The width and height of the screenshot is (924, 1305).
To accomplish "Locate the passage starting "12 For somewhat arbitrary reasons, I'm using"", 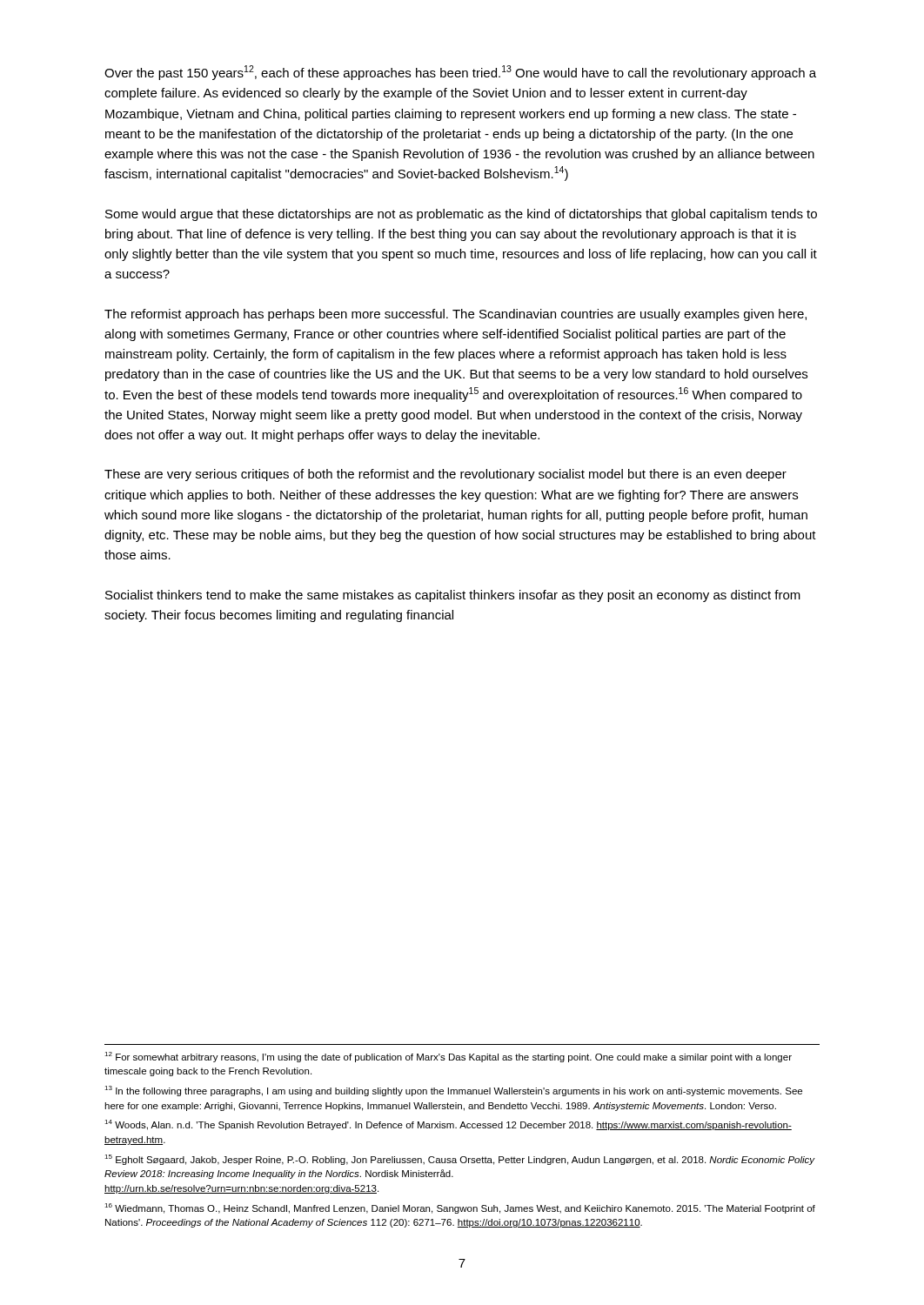I will tap(448, 1063).
